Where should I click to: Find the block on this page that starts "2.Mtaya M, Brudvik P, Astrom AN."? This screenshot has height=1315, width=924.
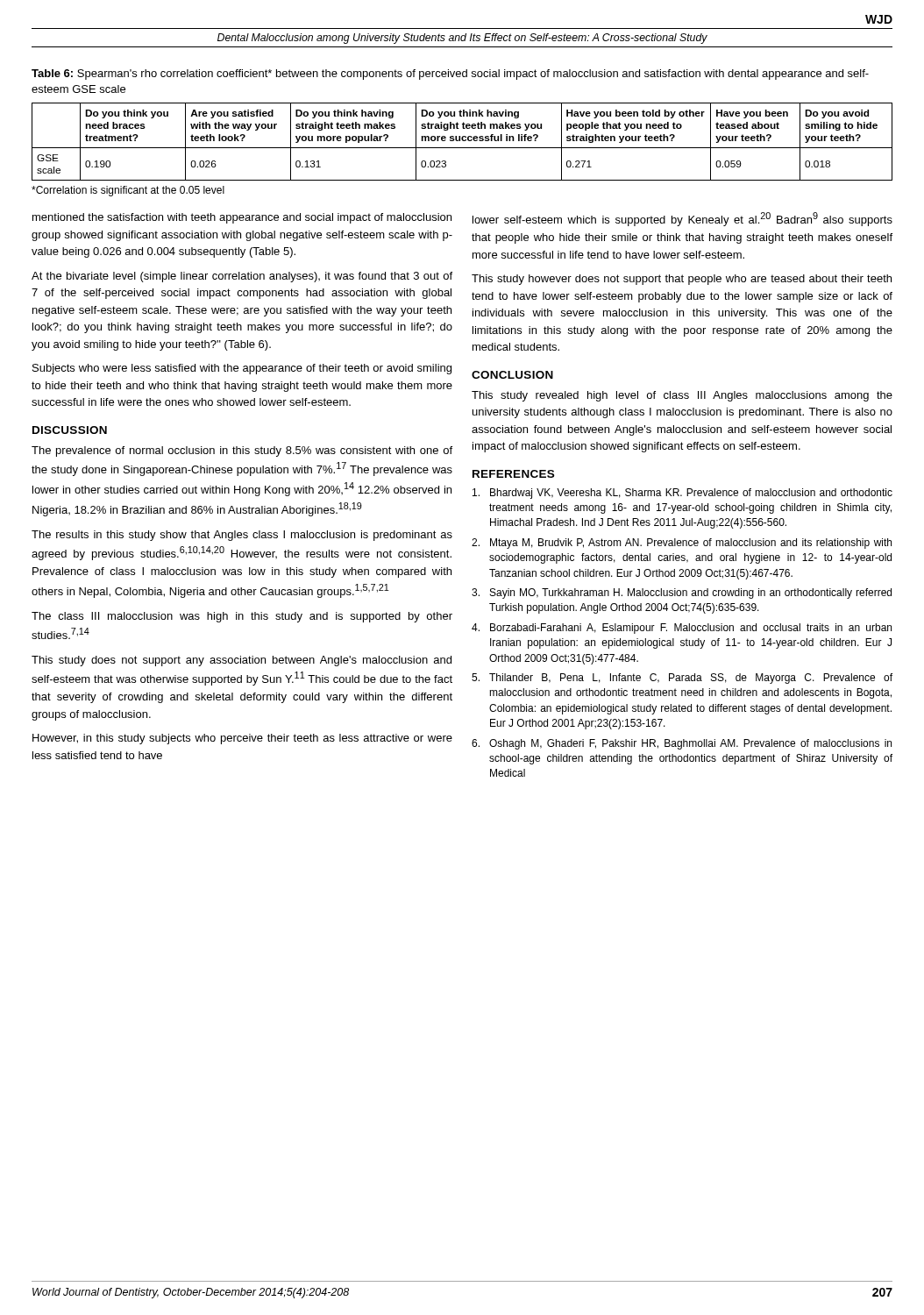tap(682, 558)
